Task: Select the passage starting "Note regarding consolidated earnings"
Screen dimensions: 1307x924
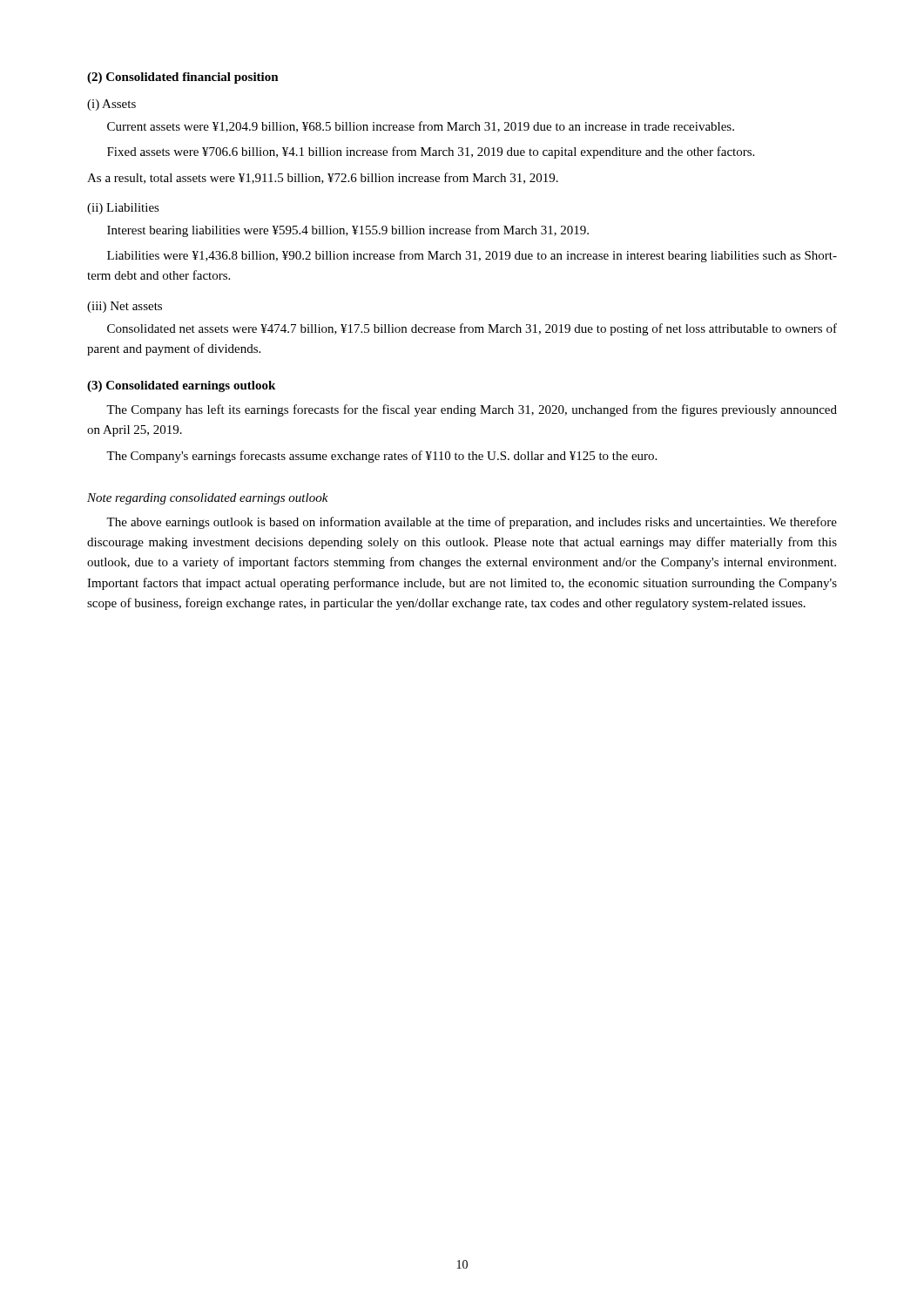Action: 207,497
